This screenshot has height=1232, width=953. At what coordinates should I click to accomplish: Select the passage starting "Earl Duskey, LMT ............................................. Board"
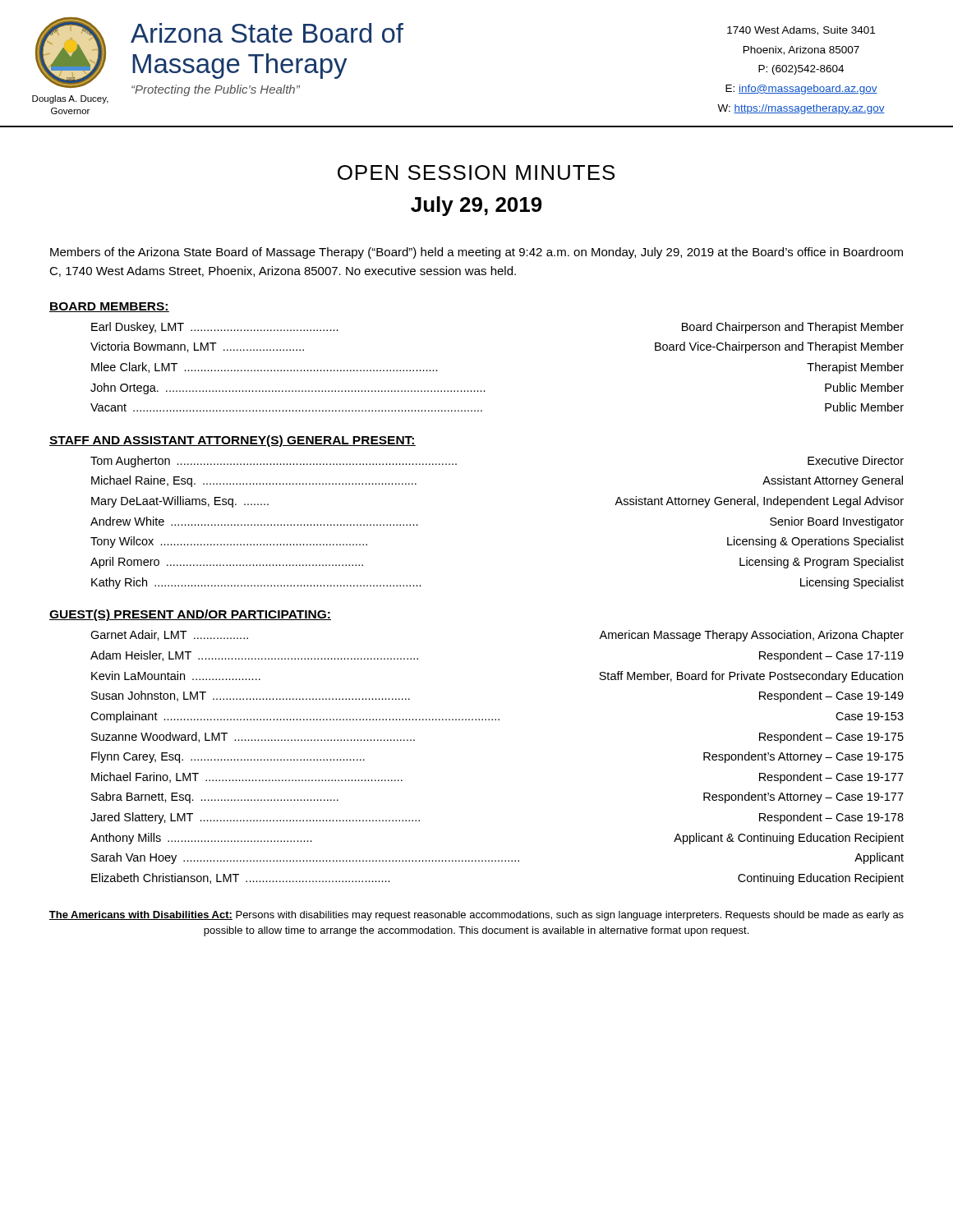pos(133,327)
